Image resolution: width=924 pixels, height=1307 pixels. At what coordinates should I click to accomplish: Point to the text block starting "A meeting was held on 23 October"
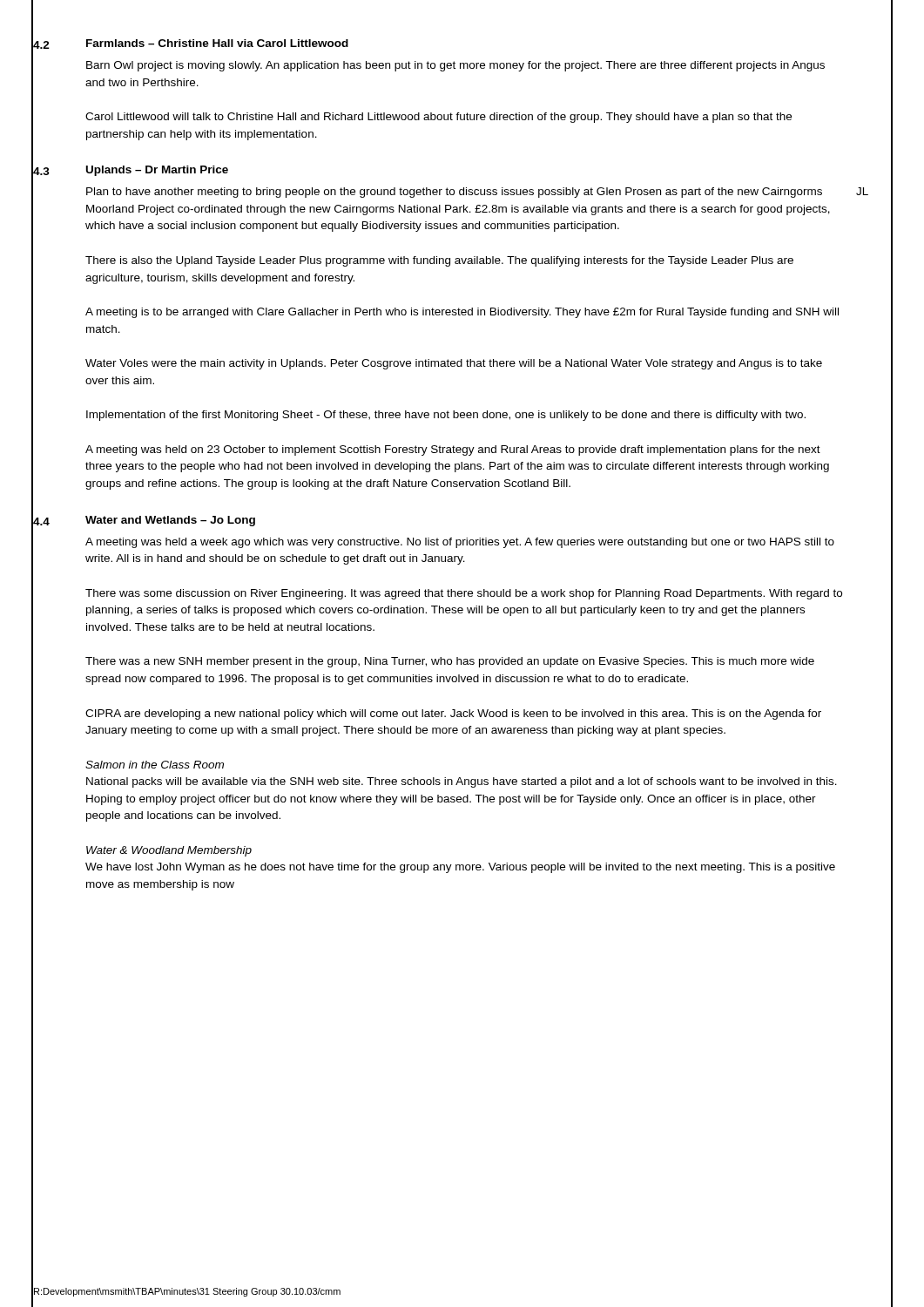click(x=466, y=466)
